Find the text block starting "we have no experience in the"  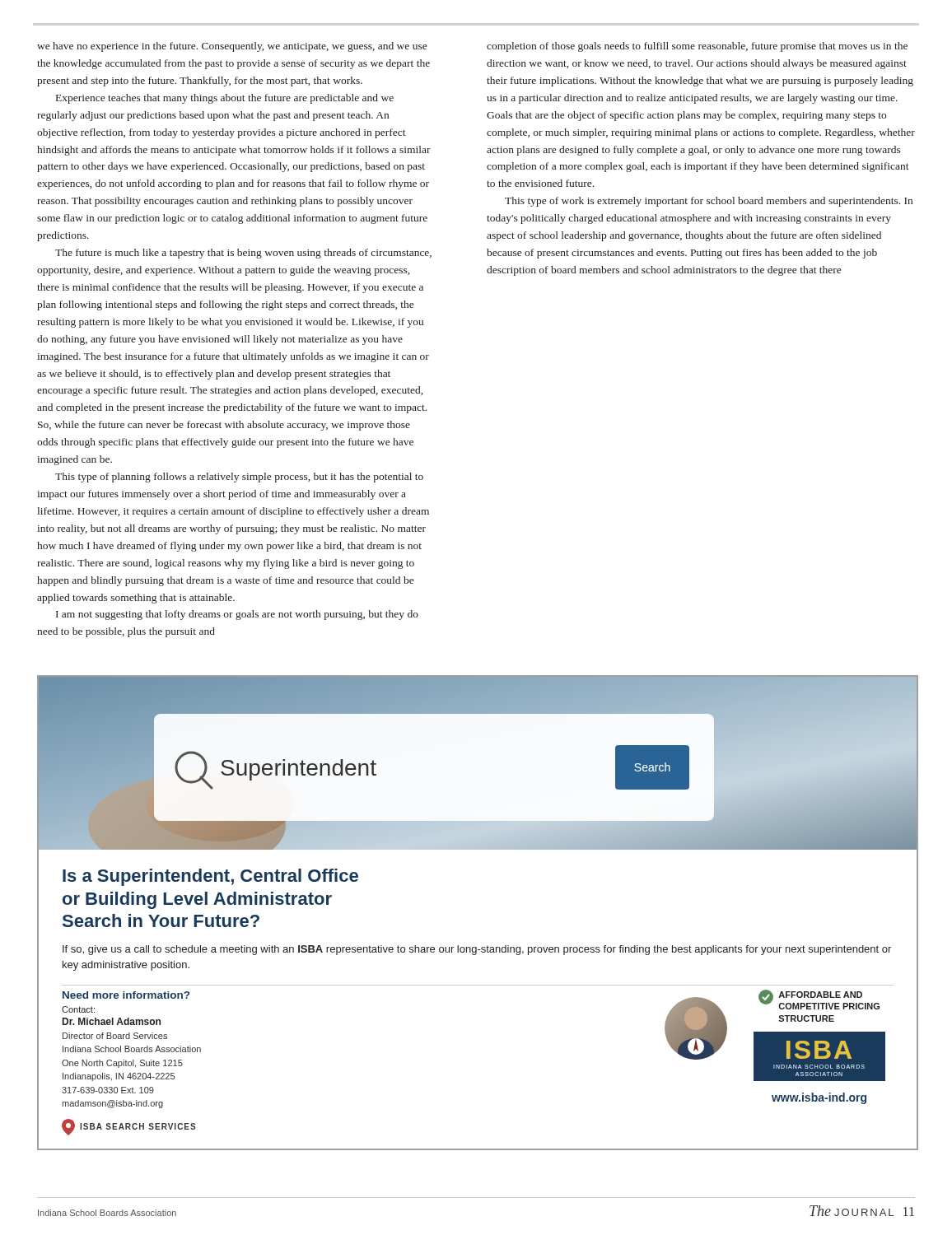click(x=235, y=339)
